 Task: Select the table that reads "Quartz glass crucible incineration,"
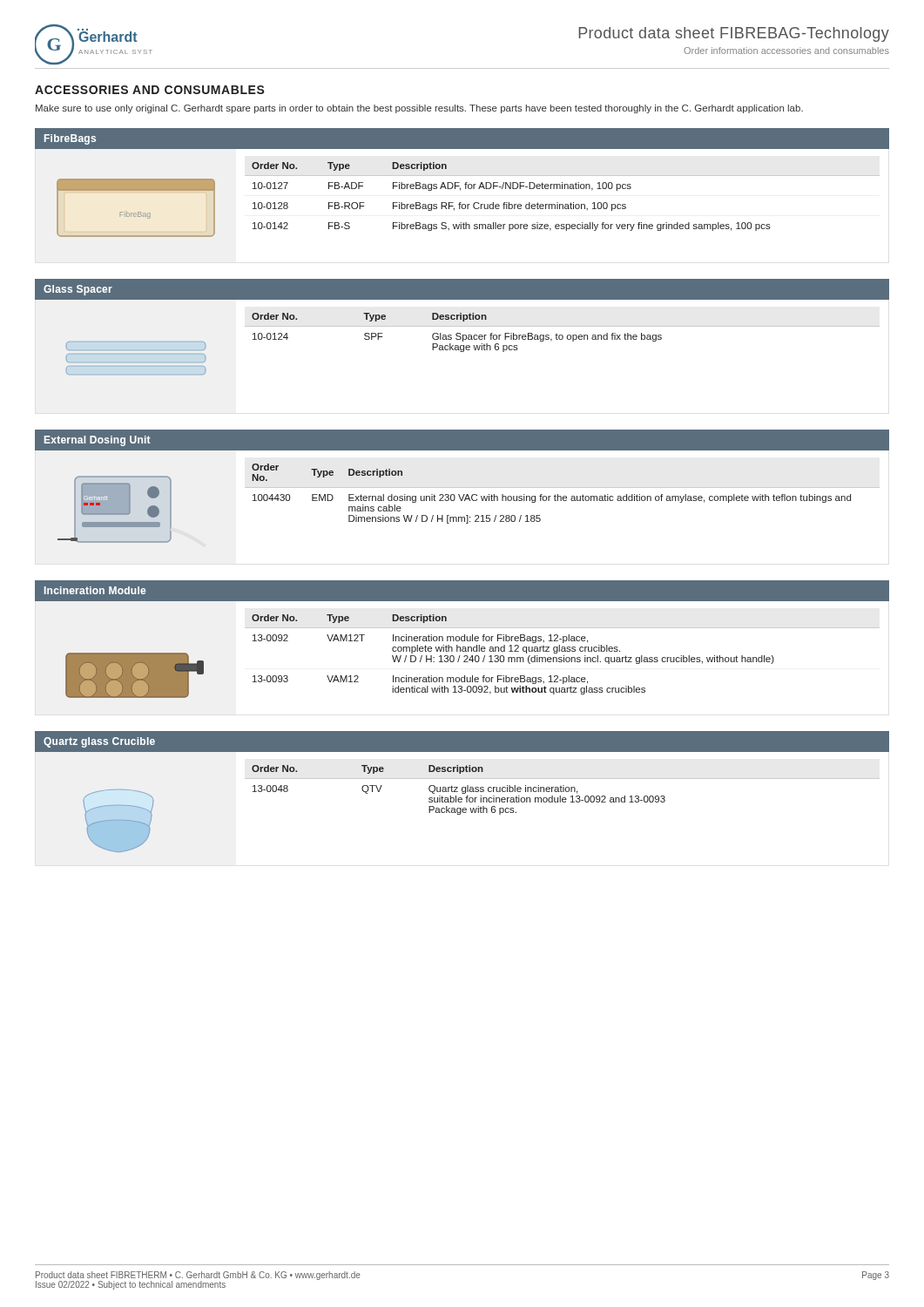click(x=562, y=789)
